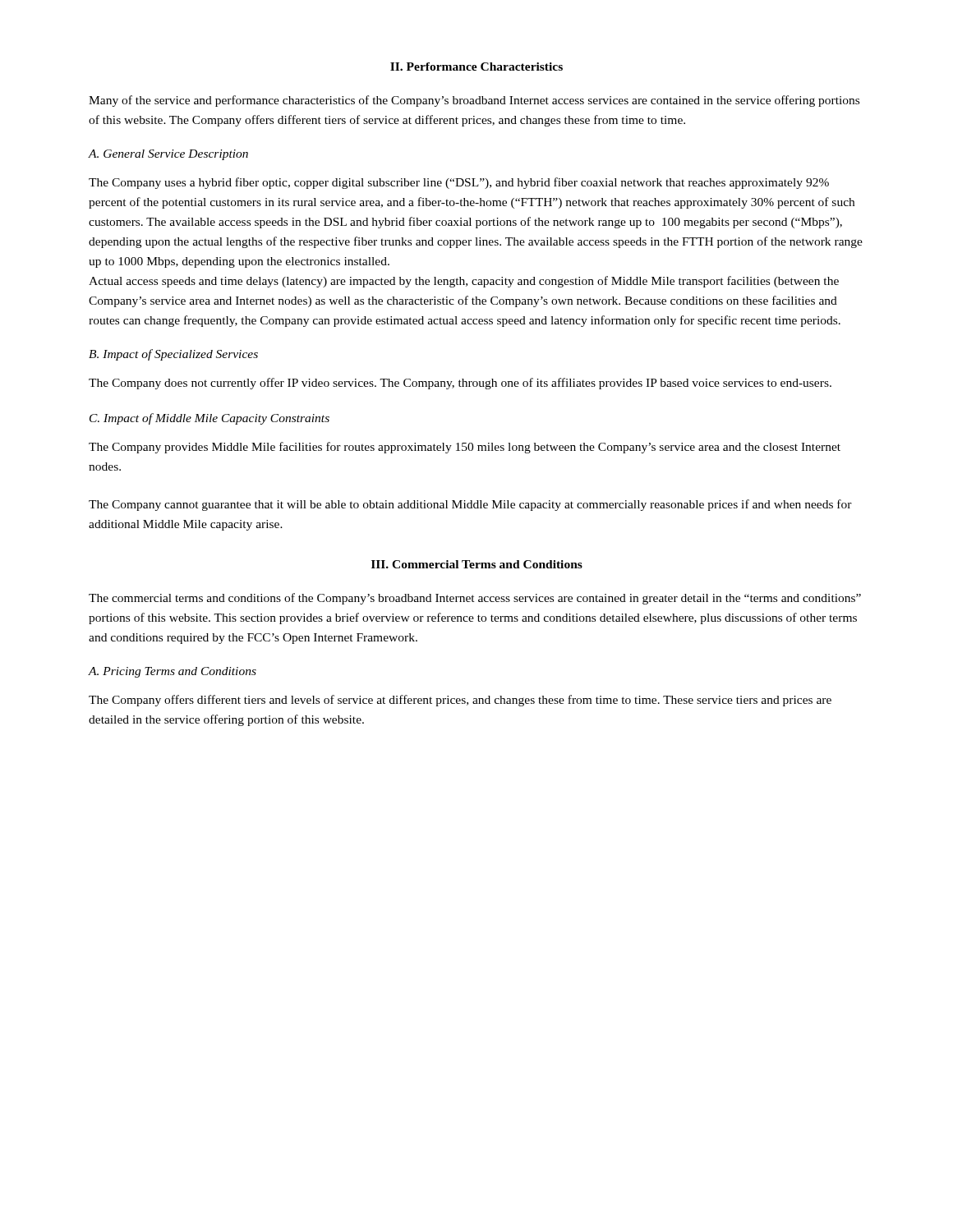Where is the passage that starts "The Company cannot"?

click(x=470, y=514)
